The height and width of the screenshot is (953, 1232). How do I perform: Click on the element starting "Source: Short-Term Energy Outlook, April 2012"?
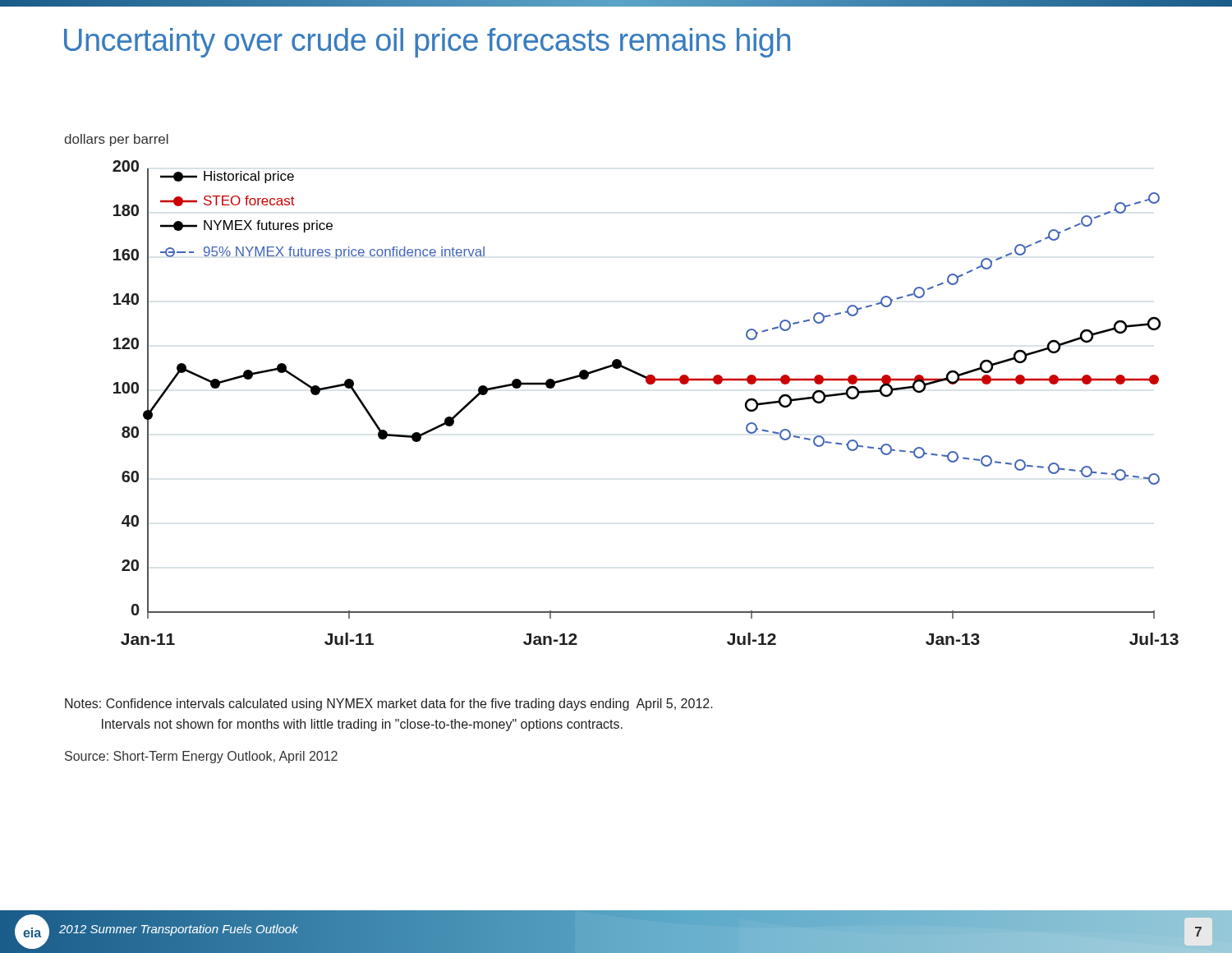pos(201,756)
